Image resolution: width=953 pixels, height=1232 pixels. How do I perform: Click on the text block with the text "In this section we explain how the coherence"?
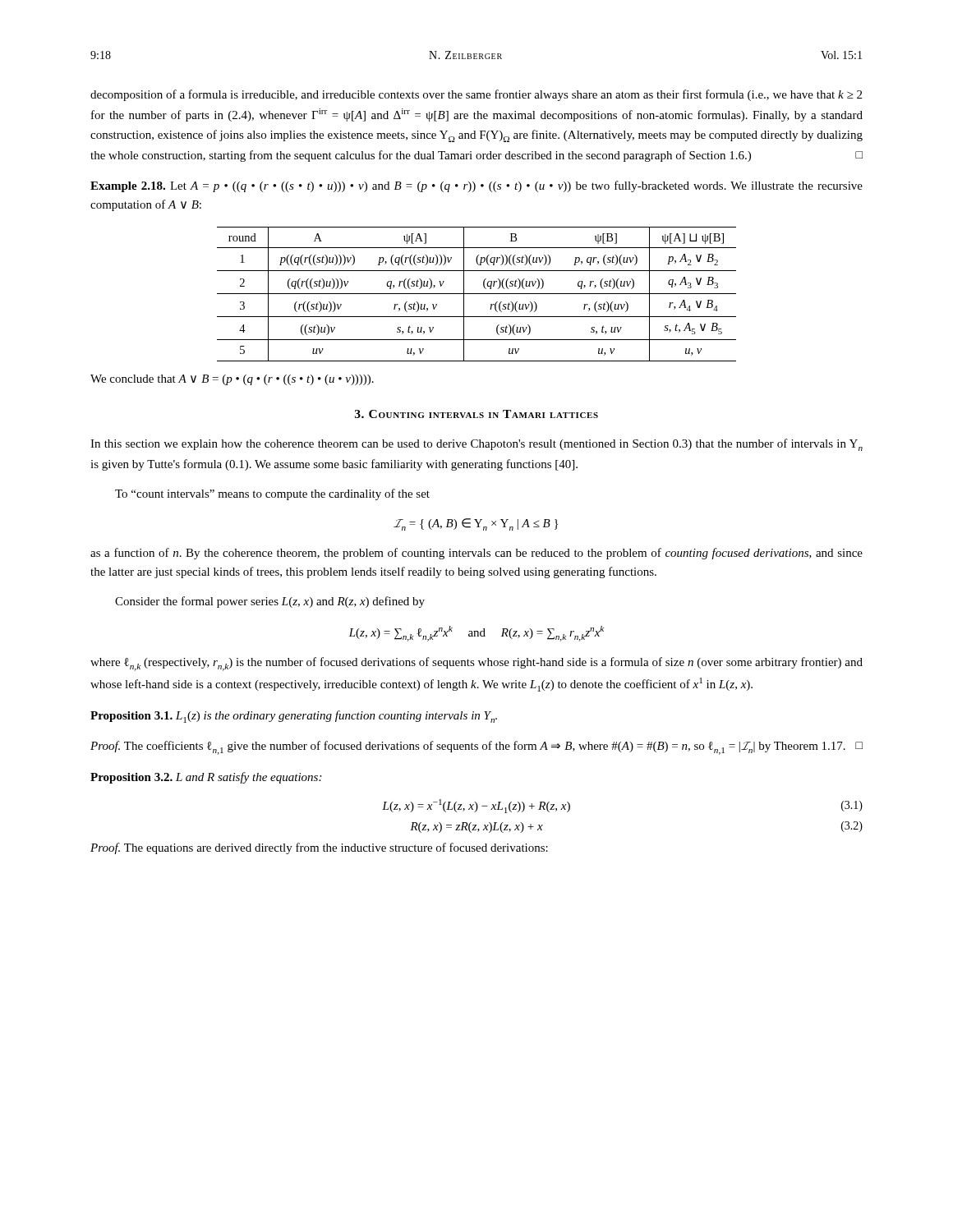pyautogui.click(x=476, y=469)
